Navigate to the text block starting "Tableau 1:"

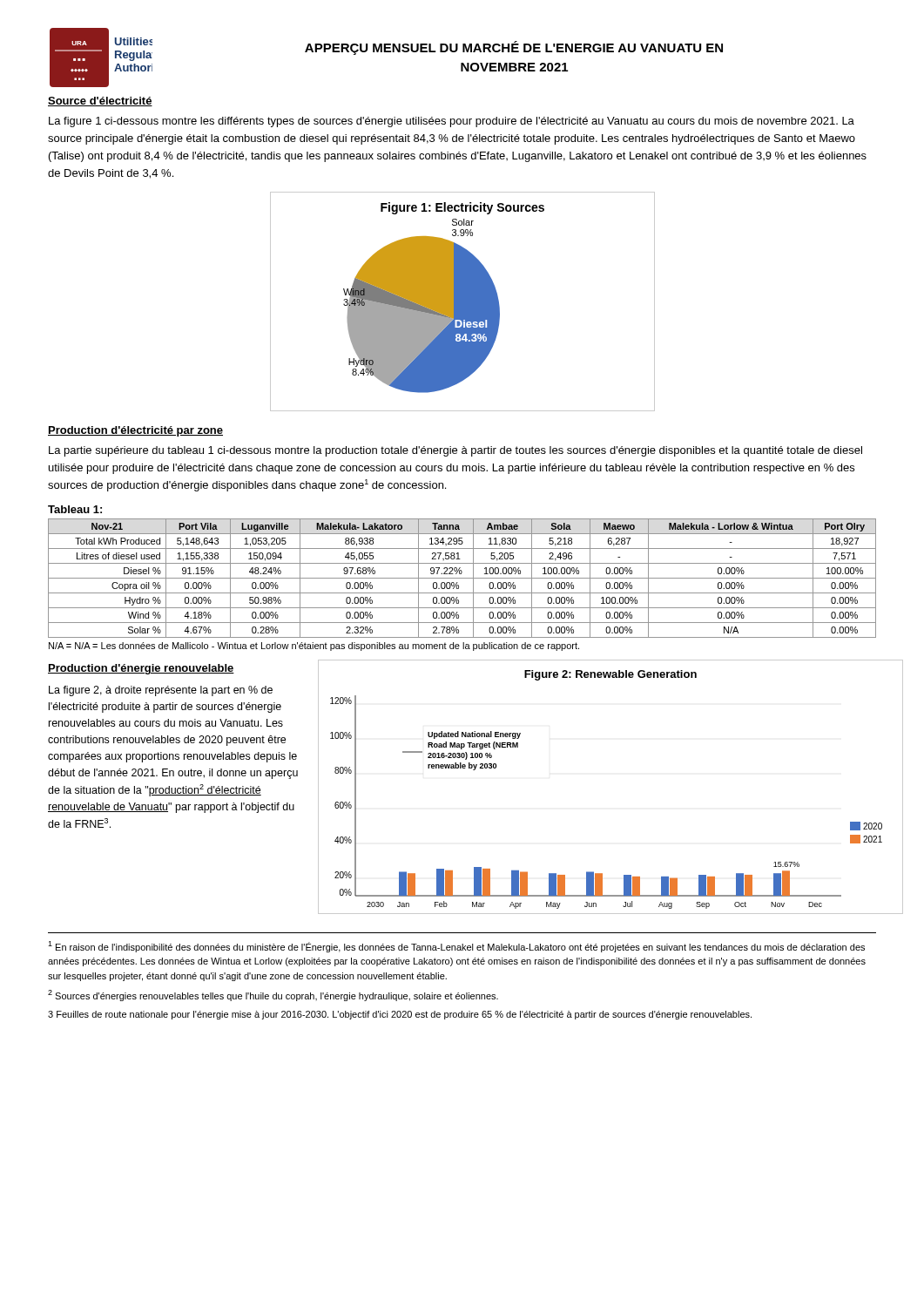(x=75, y=510)
